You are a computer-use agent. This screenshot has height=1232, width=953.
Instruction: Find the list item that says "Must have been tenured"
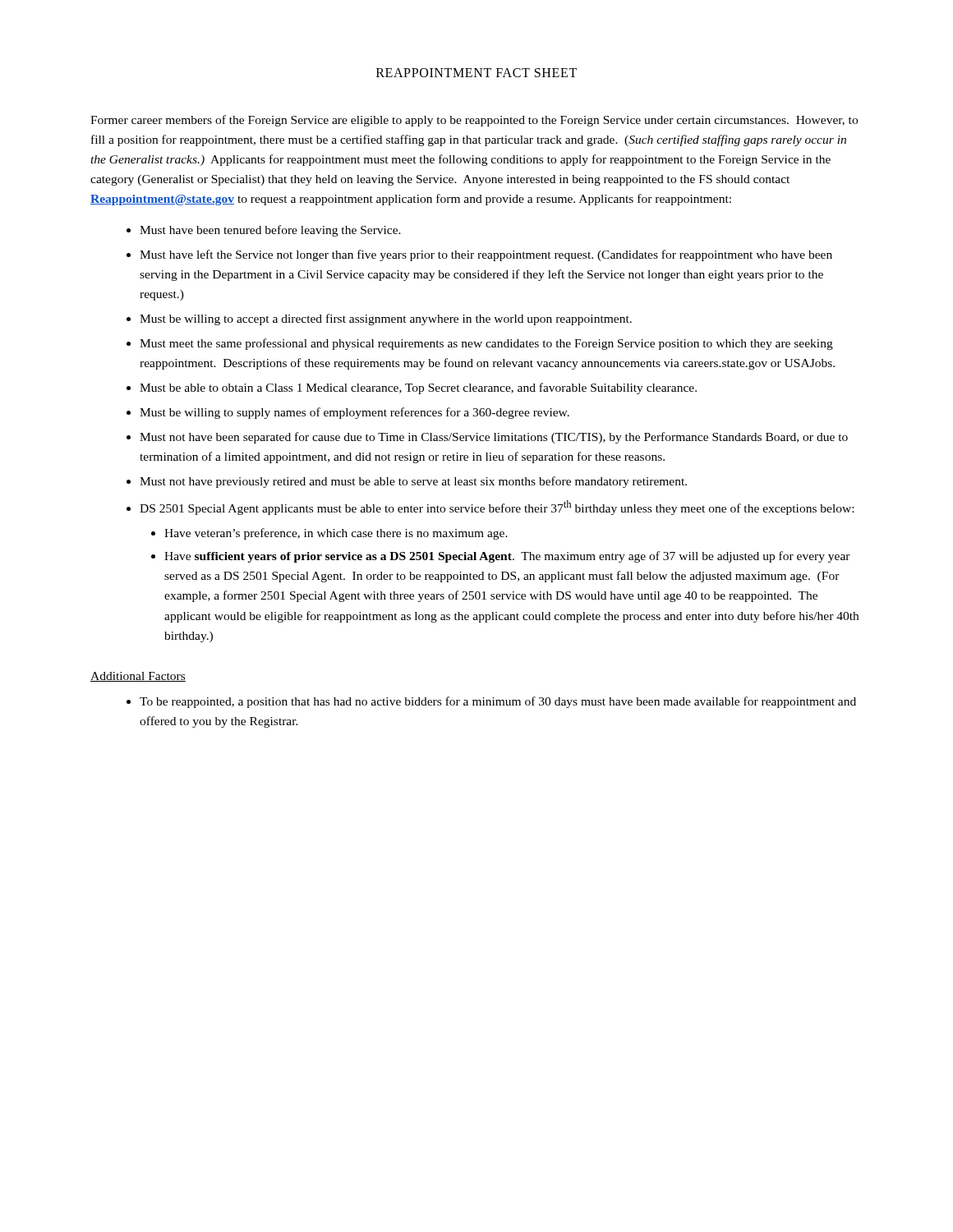point(271,230)
